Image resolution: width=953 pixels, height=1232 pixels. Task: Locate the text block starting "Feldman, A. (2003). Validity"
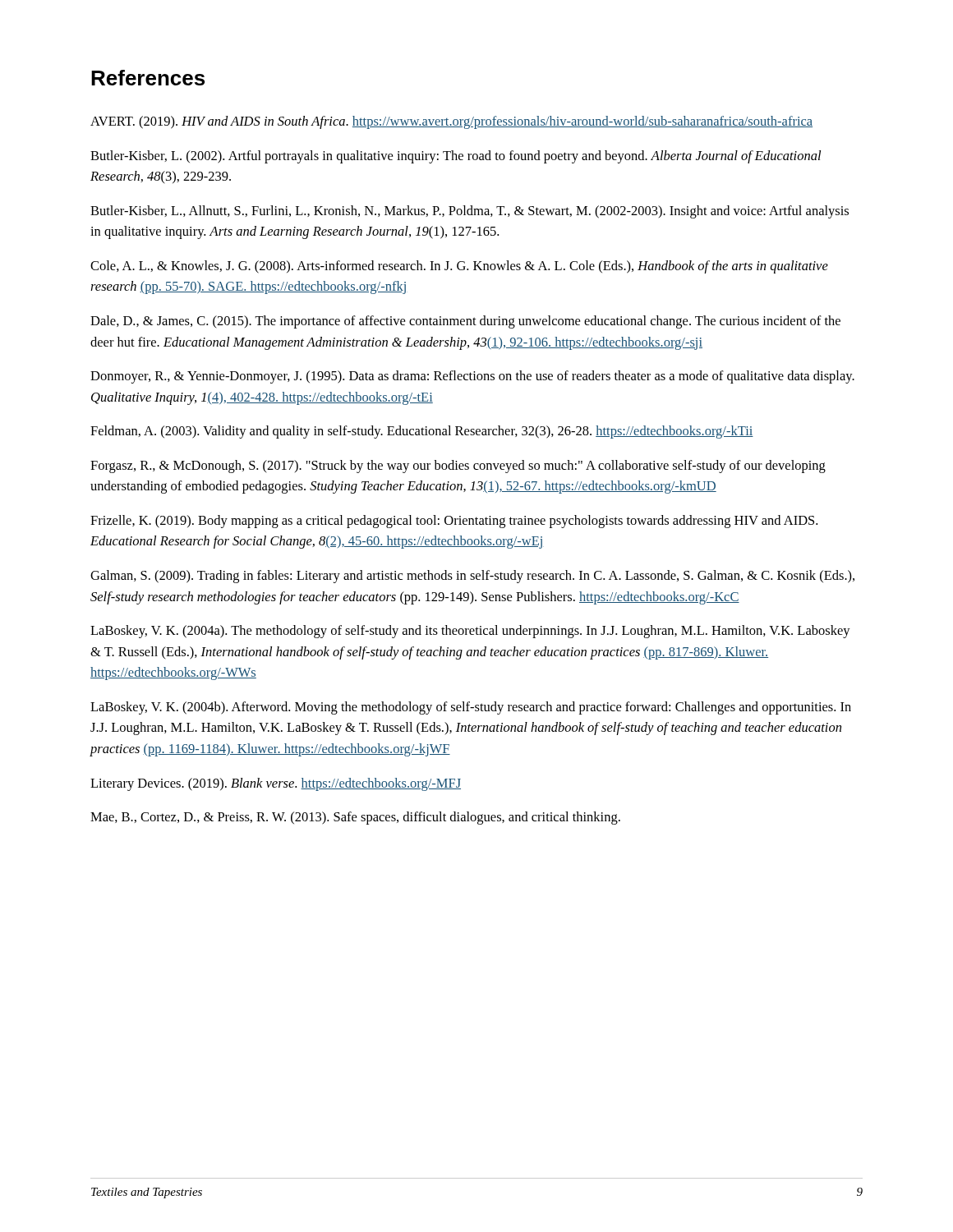coord(422,431)
